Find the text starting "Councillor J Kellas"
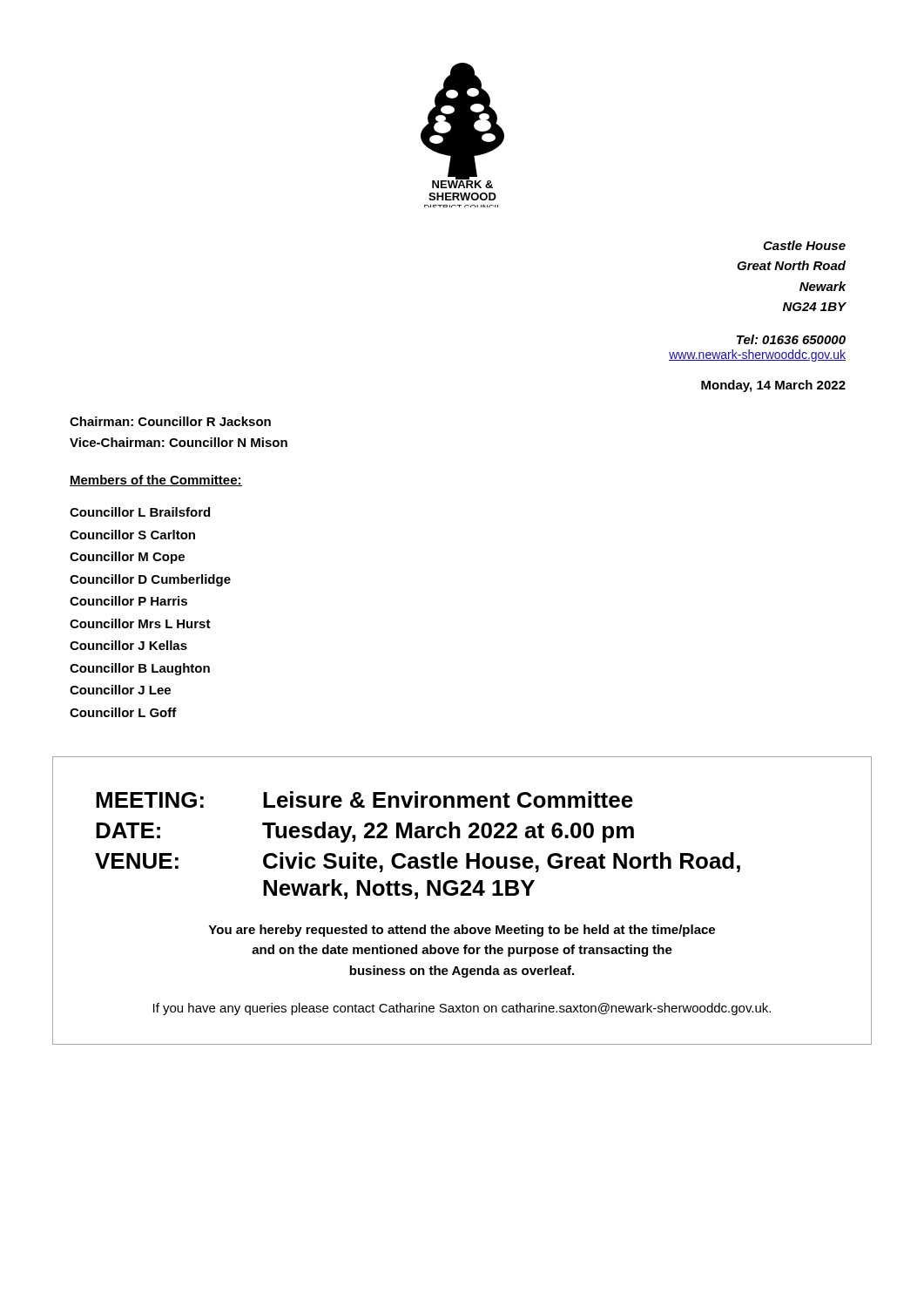This screenshot has height=1307, width=924. pos(128,645)
